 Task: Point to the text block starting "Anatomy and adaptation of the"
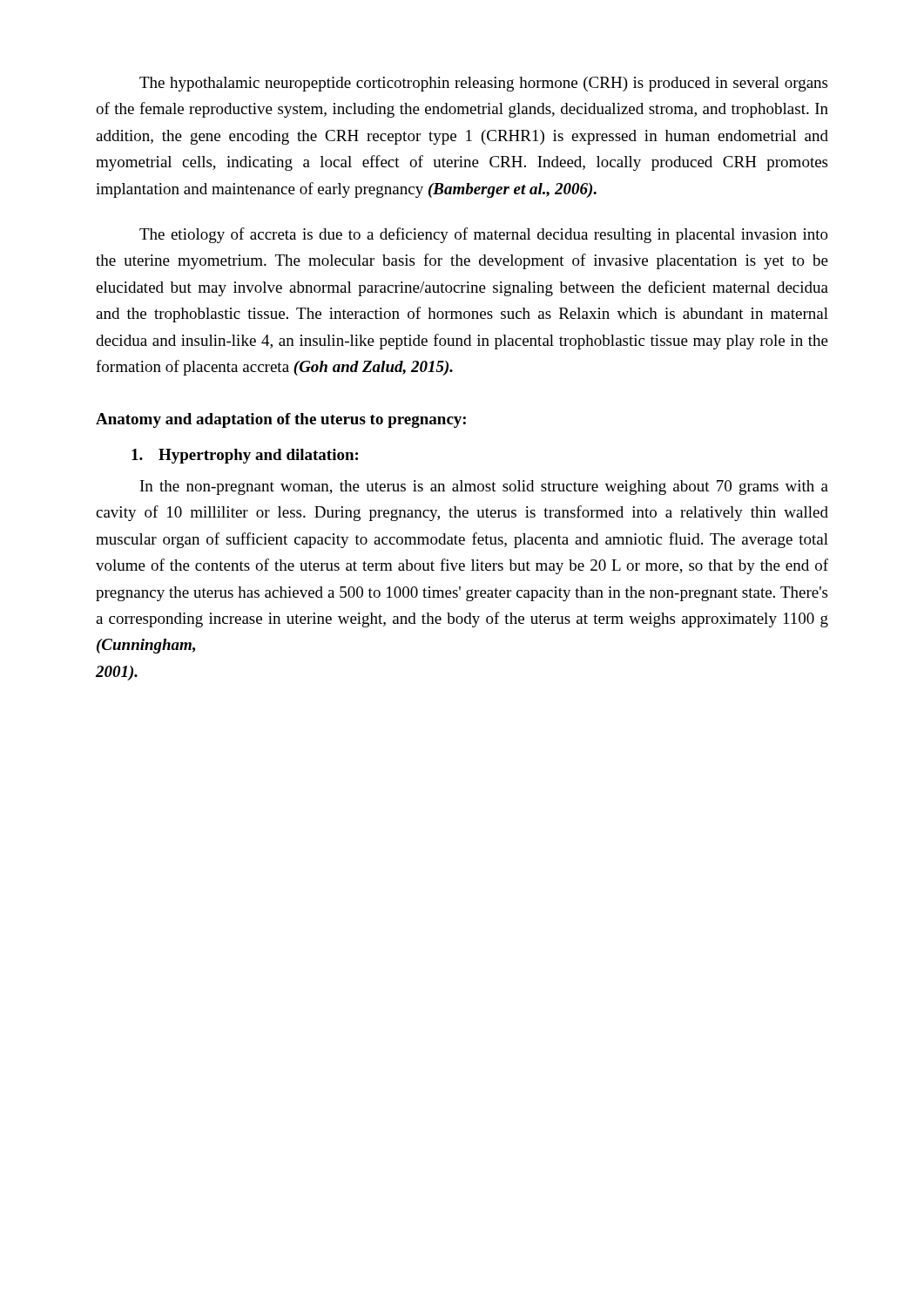[x=282, y=419]
